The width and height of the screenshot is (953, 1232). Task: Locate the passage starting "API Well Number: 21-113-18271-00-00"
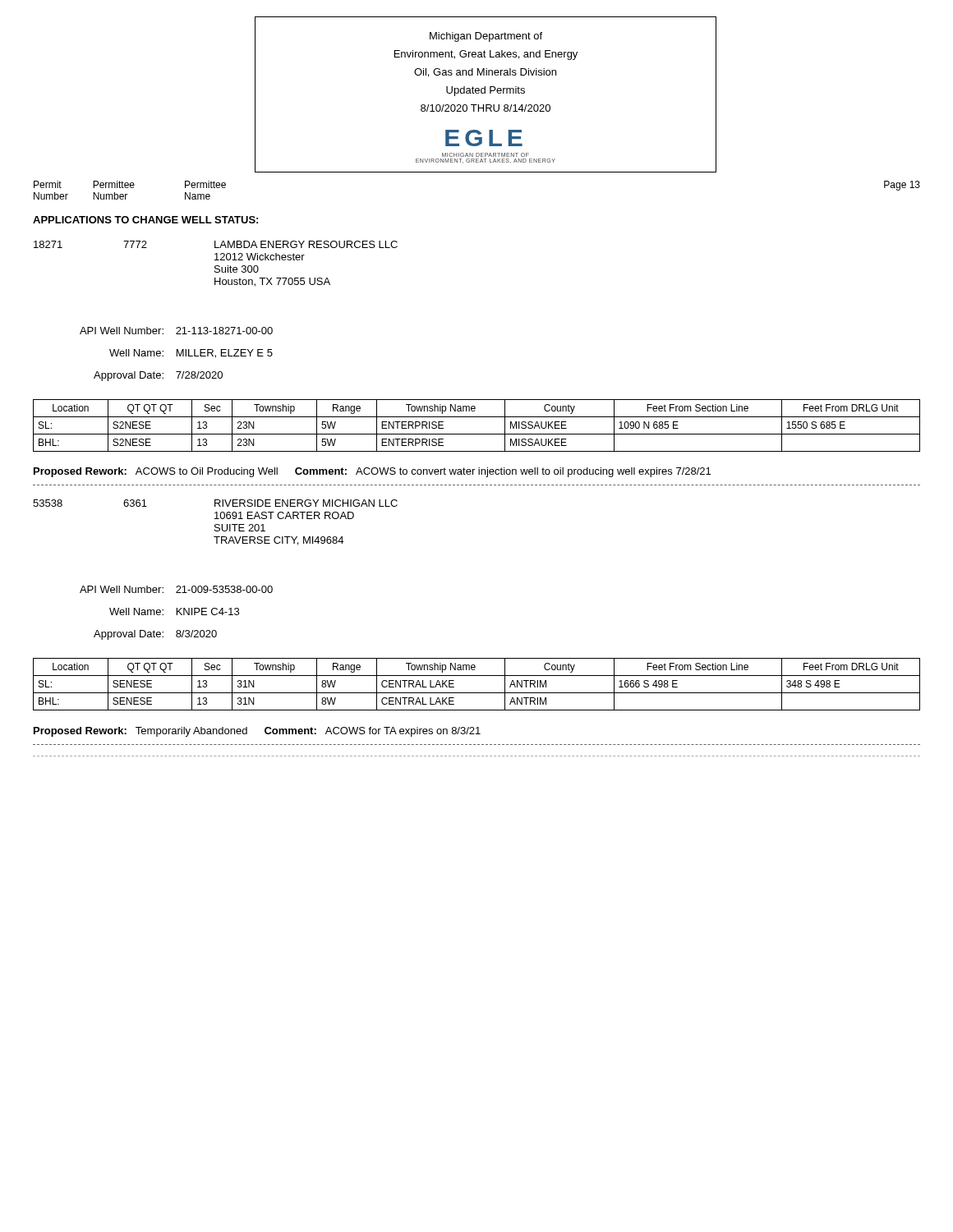(153, 331)
